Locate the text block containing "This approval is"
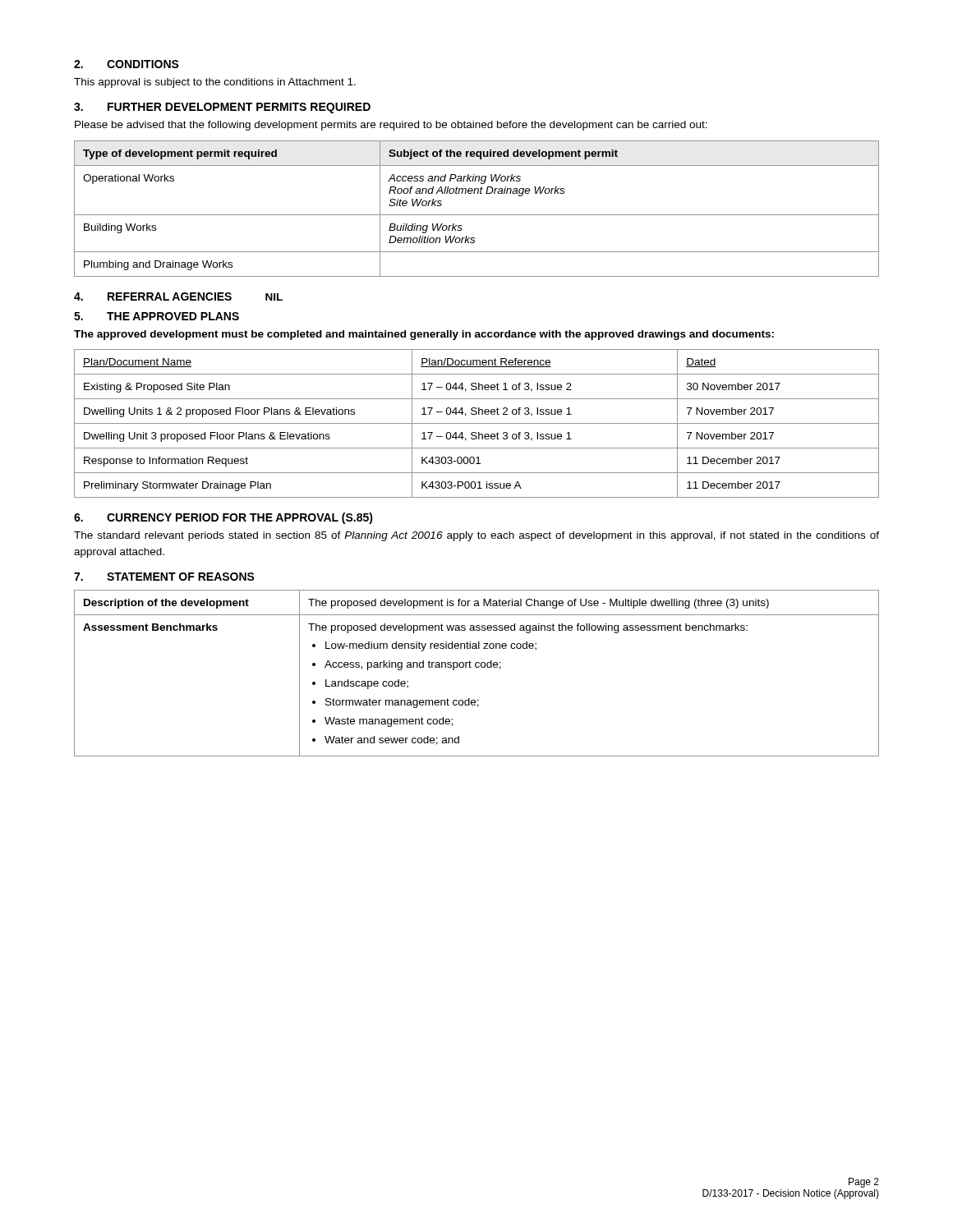 (x=215, y=82)
